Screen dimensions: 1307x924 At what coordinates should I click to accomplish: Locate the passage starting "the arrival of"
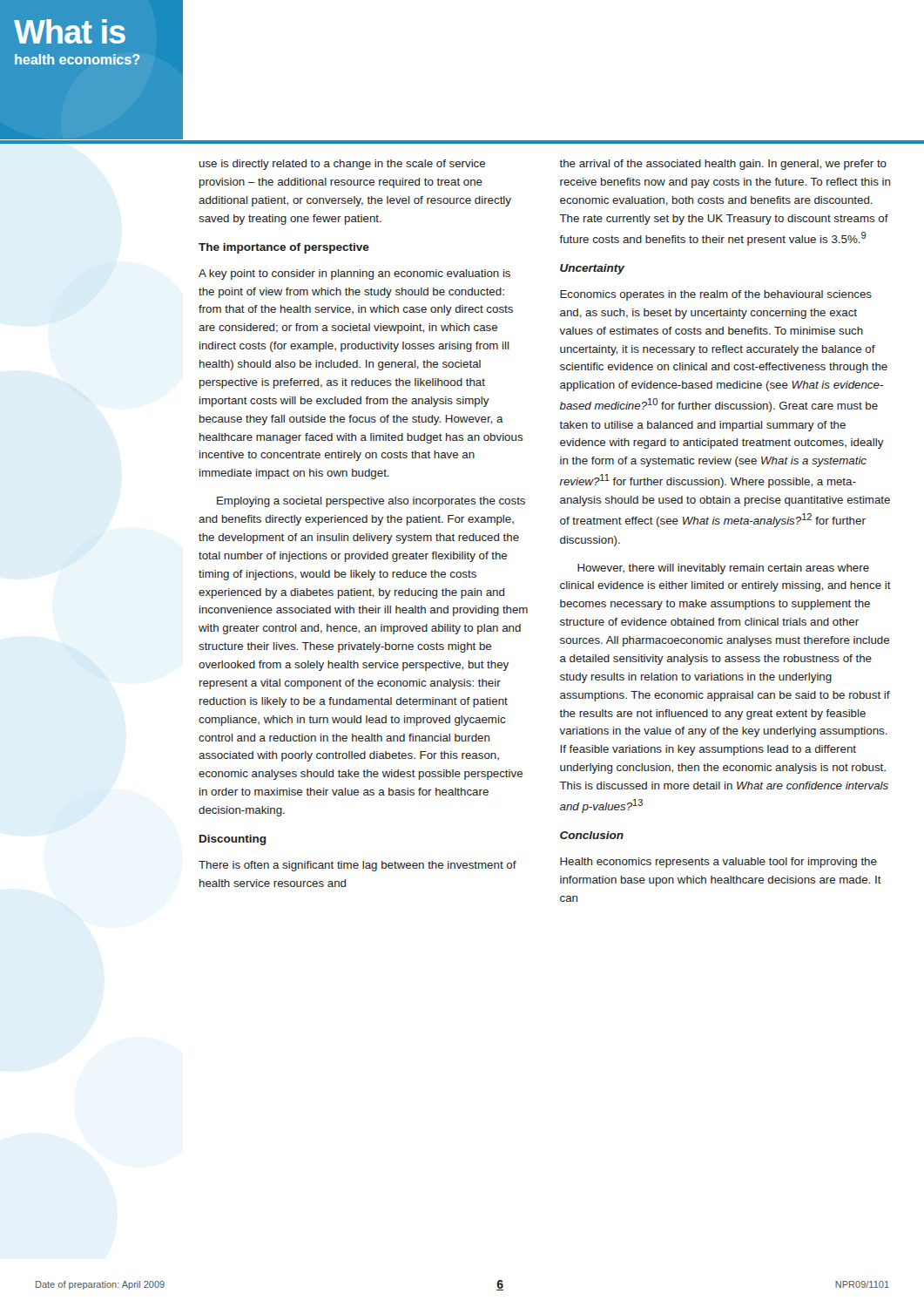[725, 532]
